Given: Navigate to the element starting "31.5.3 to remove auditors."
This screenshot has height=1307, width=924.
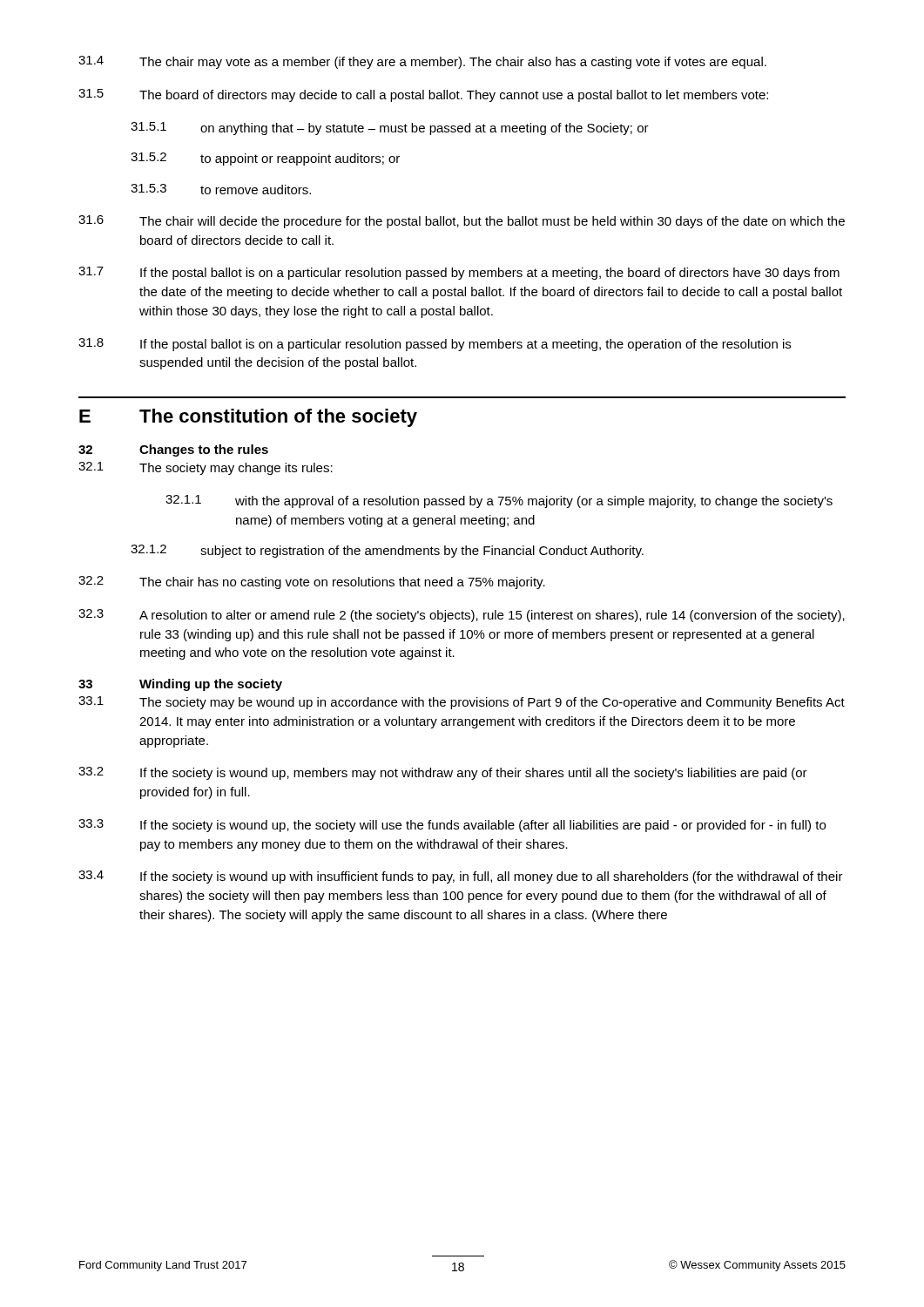Looking at the screenshot, I should click(x=221, y=189).
